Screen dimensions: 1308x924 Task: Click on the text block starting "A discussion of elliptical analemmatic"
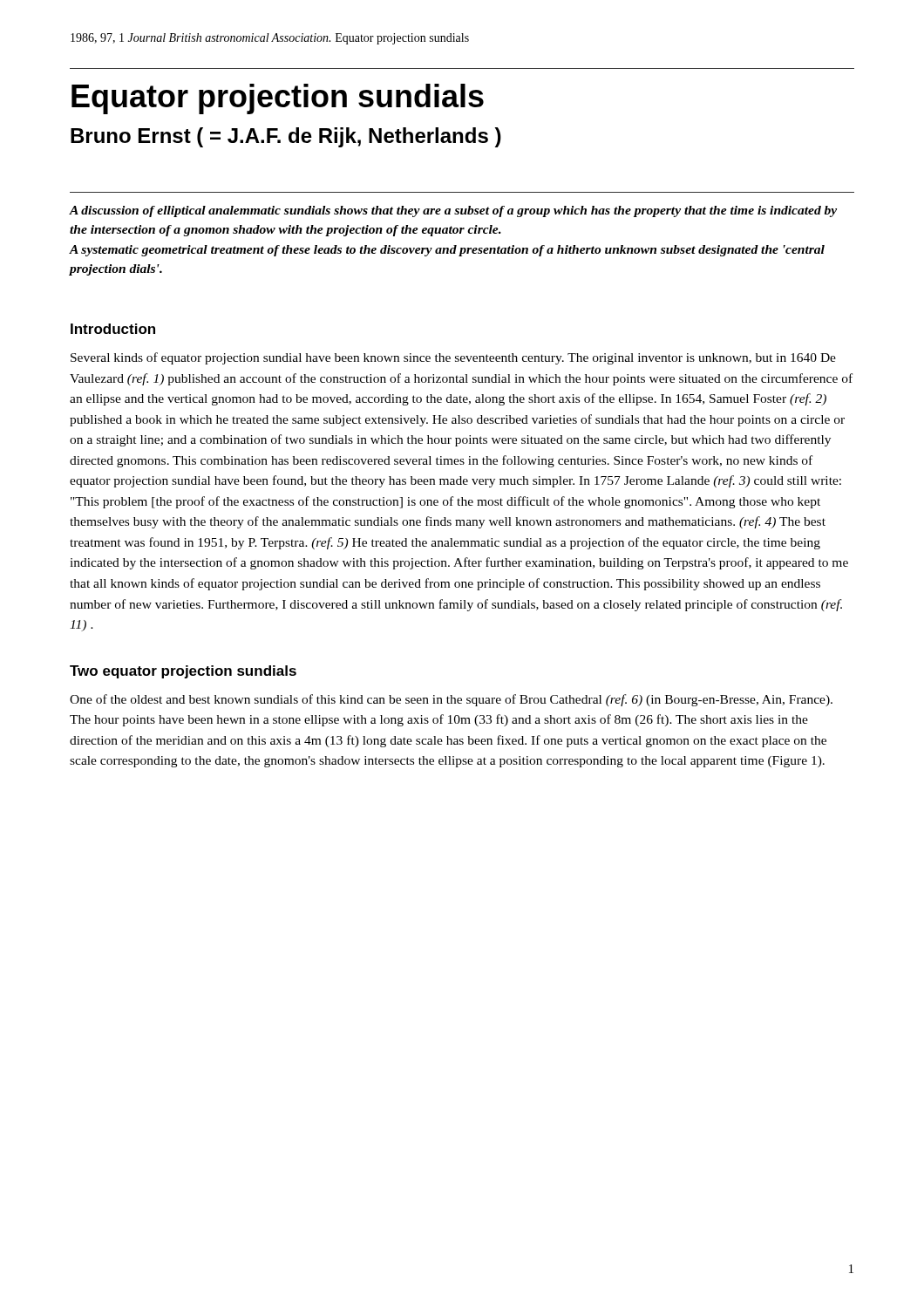click(462, 240)
